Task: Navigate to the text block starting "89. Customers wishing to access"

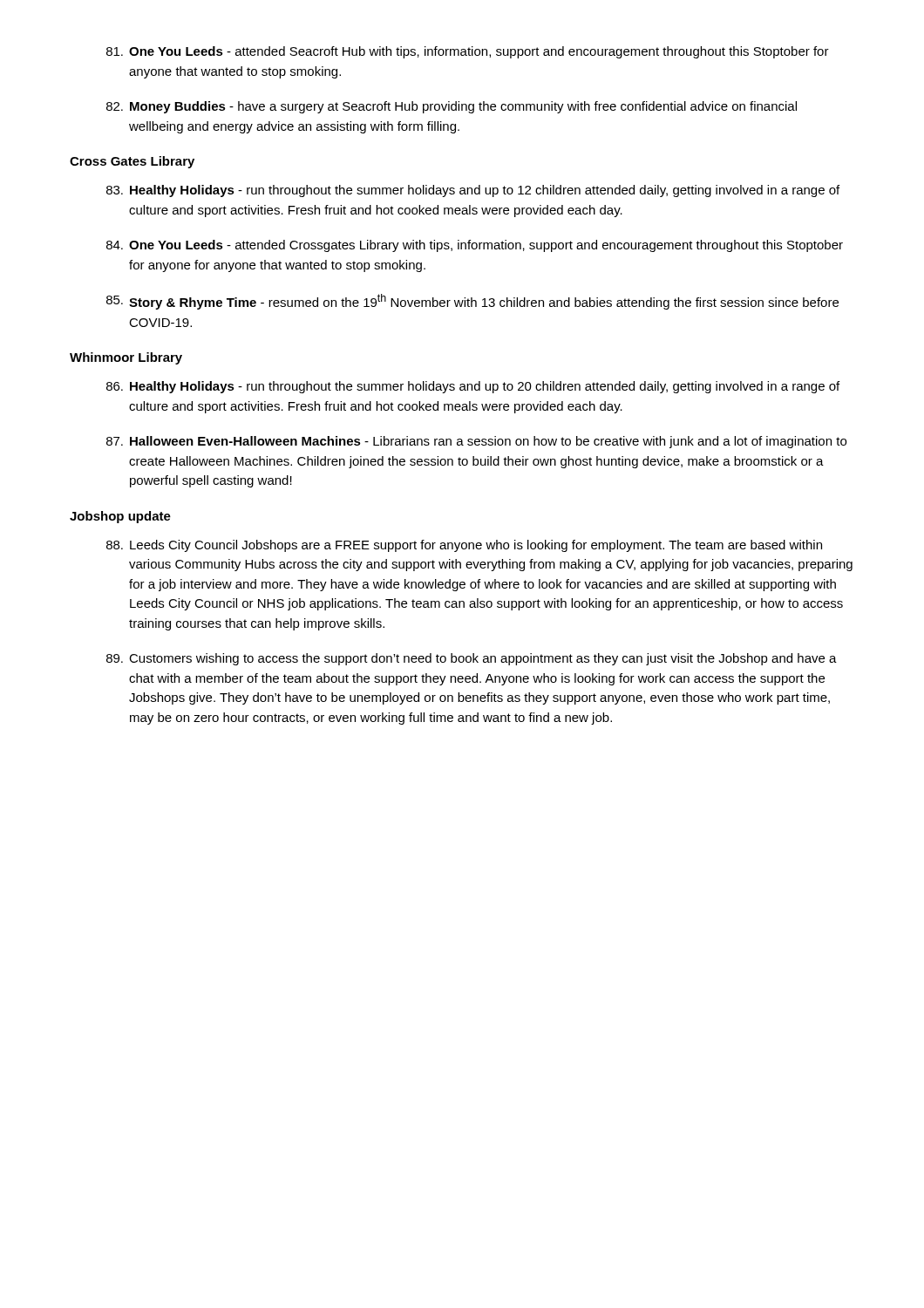Action: click(x=462, y=688)
